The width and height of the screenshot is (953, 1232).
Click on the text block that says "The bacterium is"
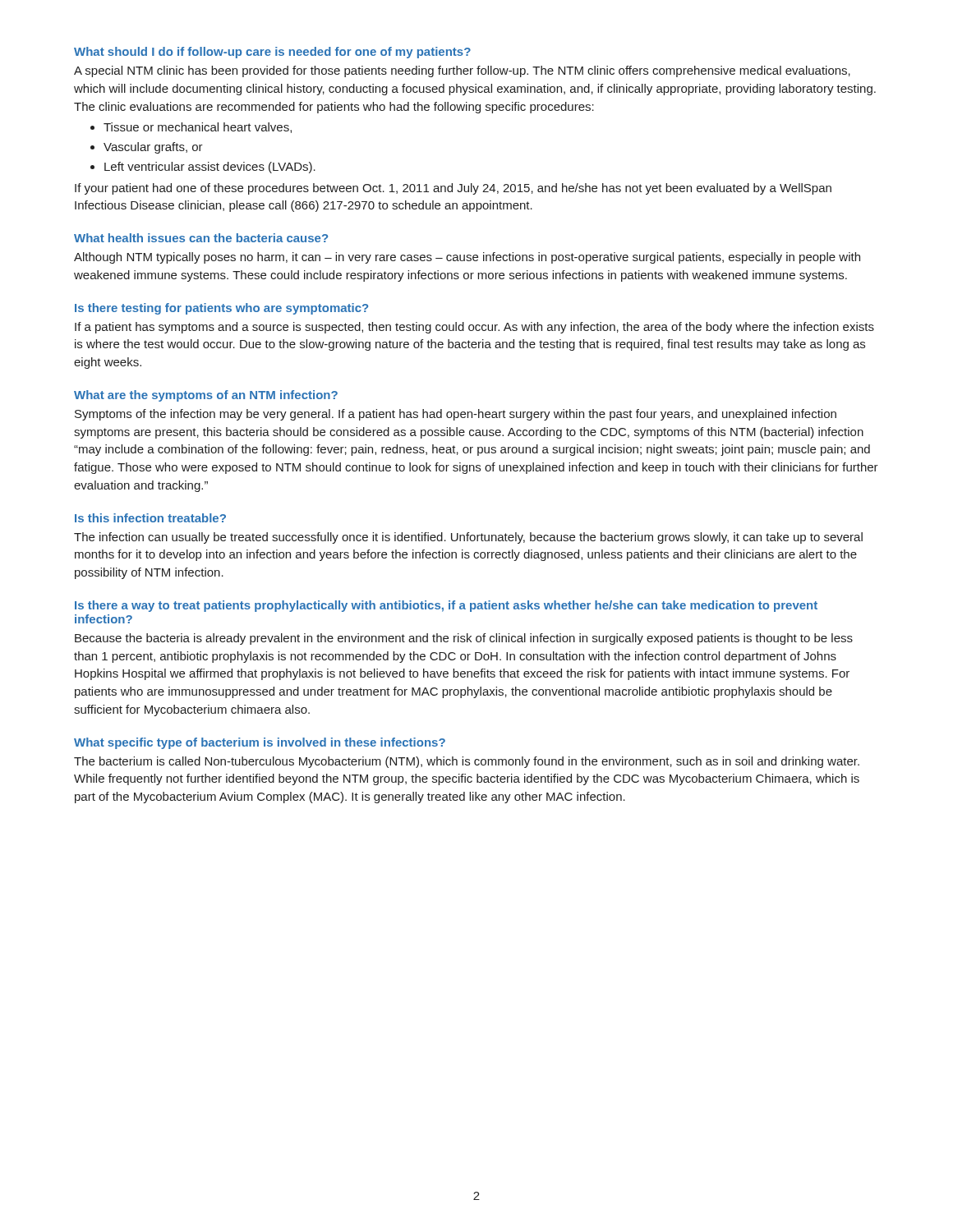[x=467, y=778]
